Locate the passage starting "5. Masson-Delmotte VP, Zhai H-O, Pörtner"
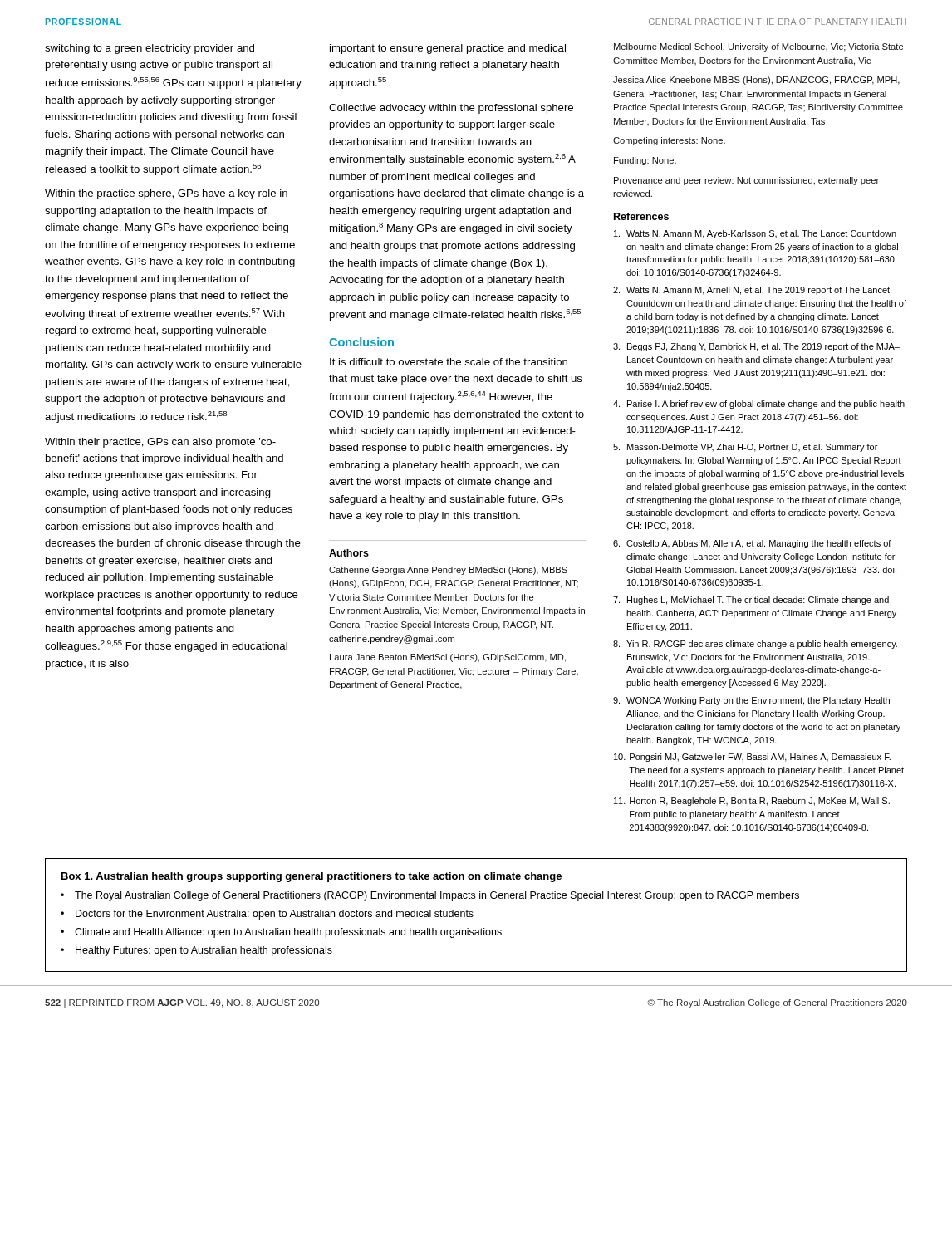 pos(760,487)
